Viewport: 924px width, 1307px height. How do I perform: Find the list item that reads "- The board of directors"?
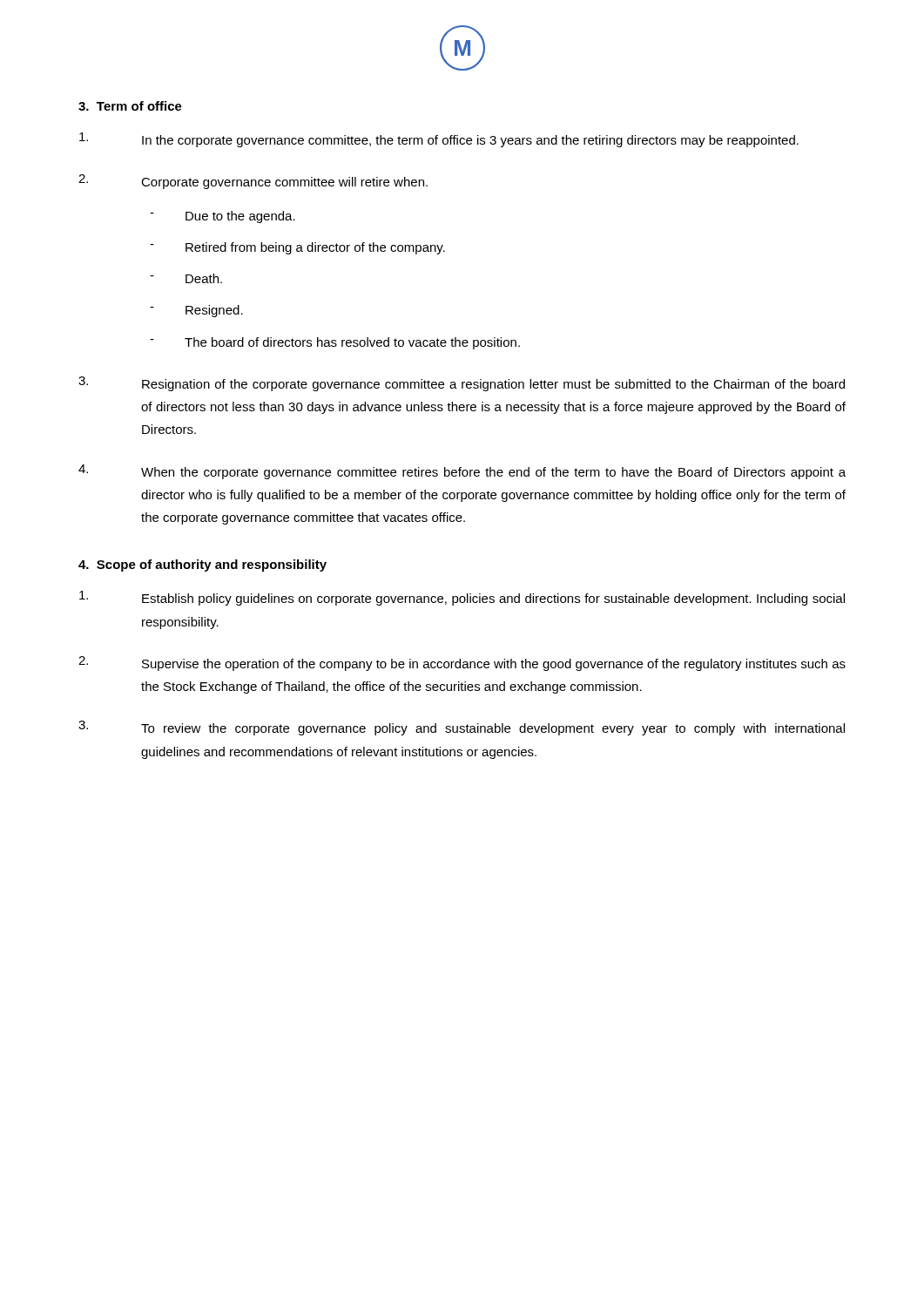(x=493, y=342)
